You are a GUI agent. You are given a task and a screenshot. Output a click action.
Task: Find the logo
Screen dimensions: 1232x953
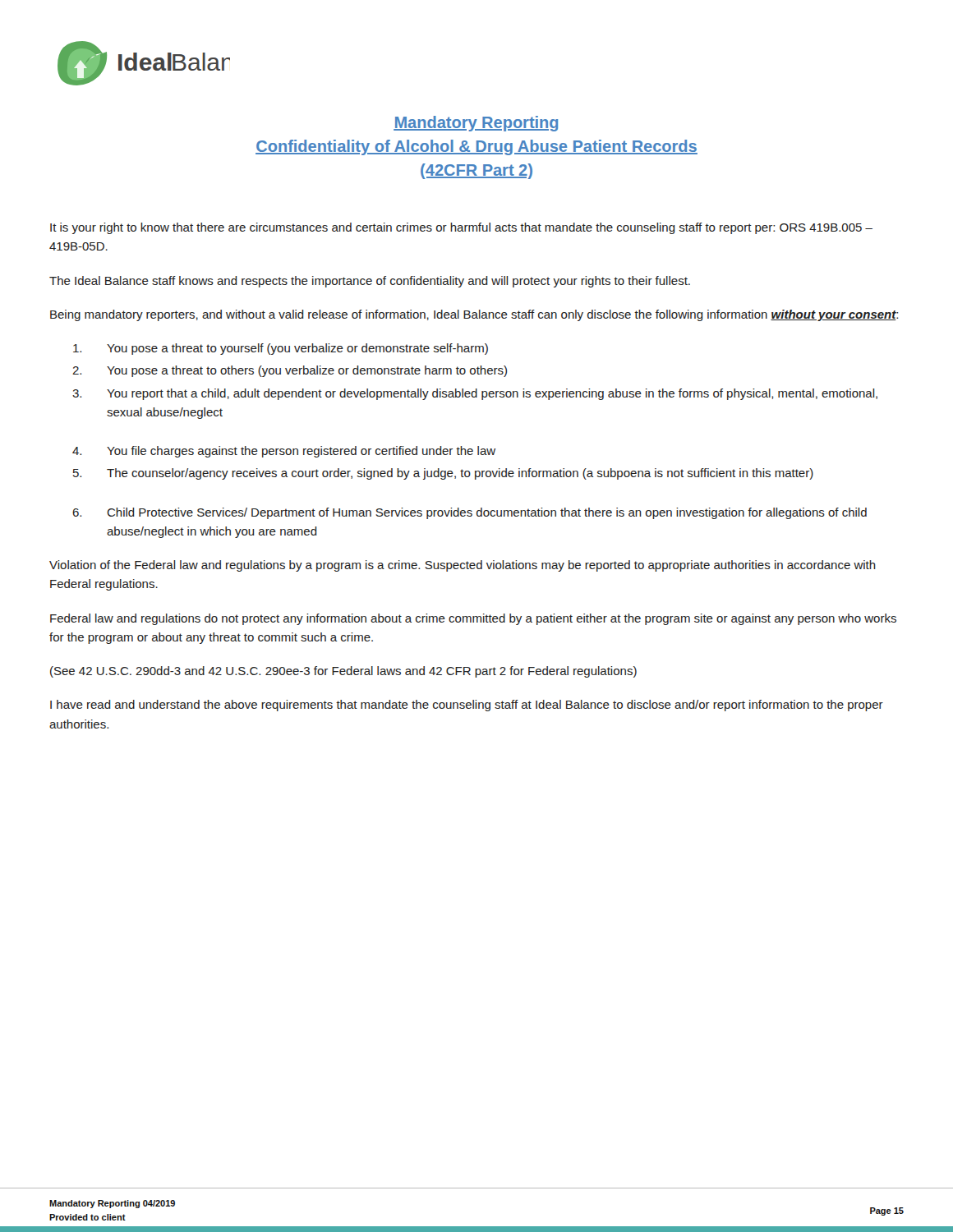point(140,66)
